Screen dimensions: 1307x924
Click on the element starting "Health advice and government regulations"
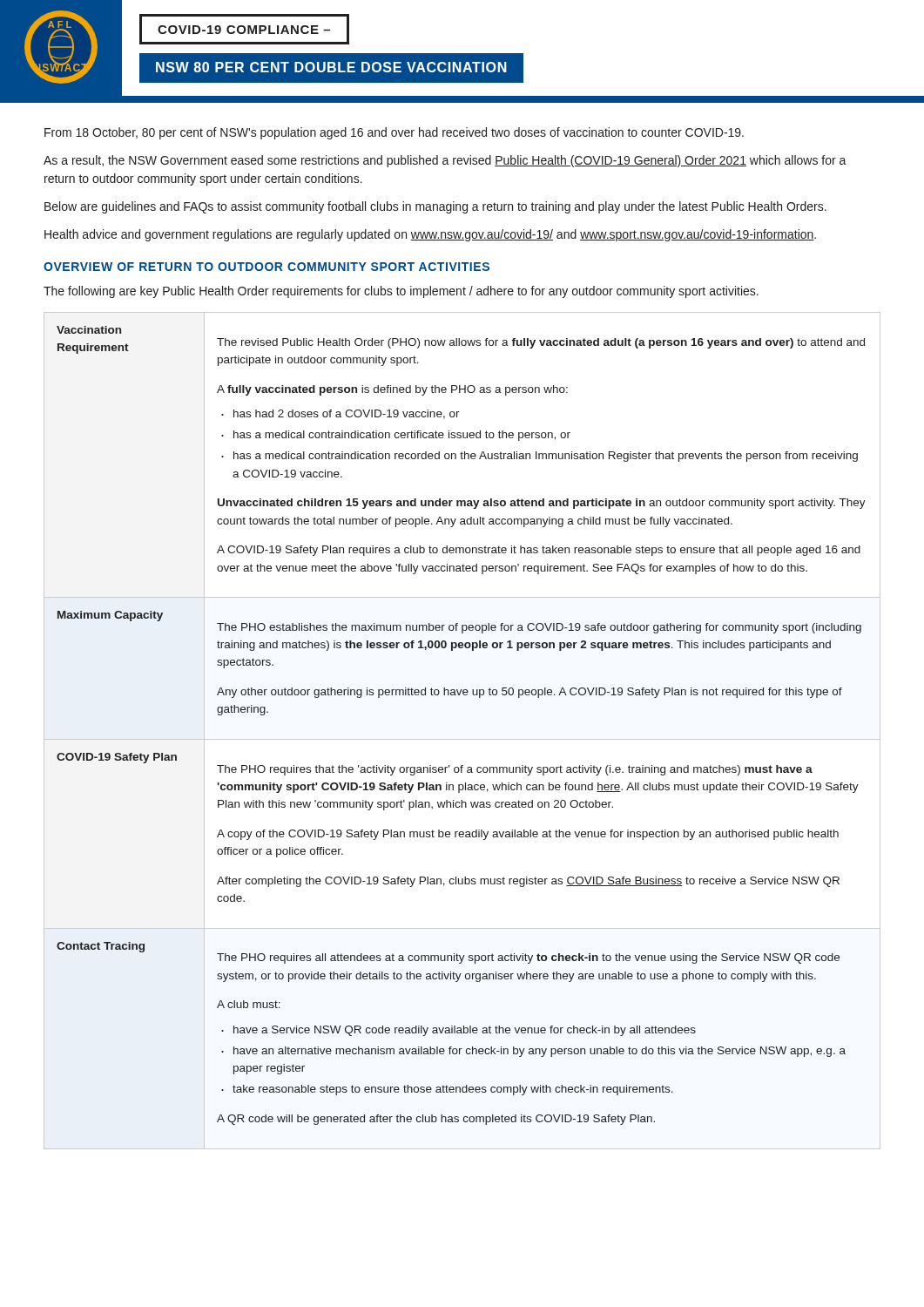pyautogui.click(x=430, y=234)
